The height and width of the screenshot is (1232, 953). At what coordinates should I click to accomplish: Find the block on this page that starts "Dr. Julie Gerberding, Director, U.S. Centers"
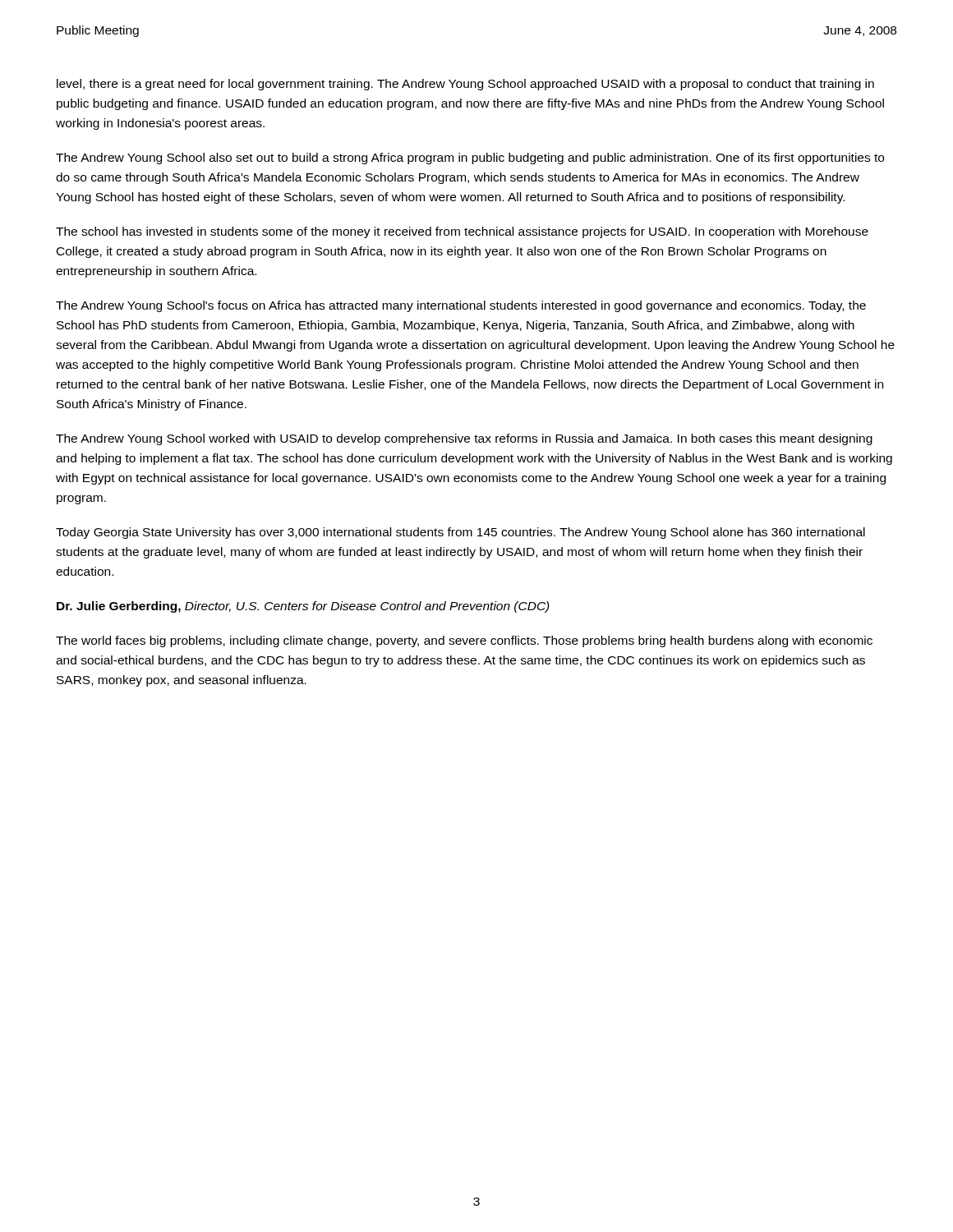point(303,606)
